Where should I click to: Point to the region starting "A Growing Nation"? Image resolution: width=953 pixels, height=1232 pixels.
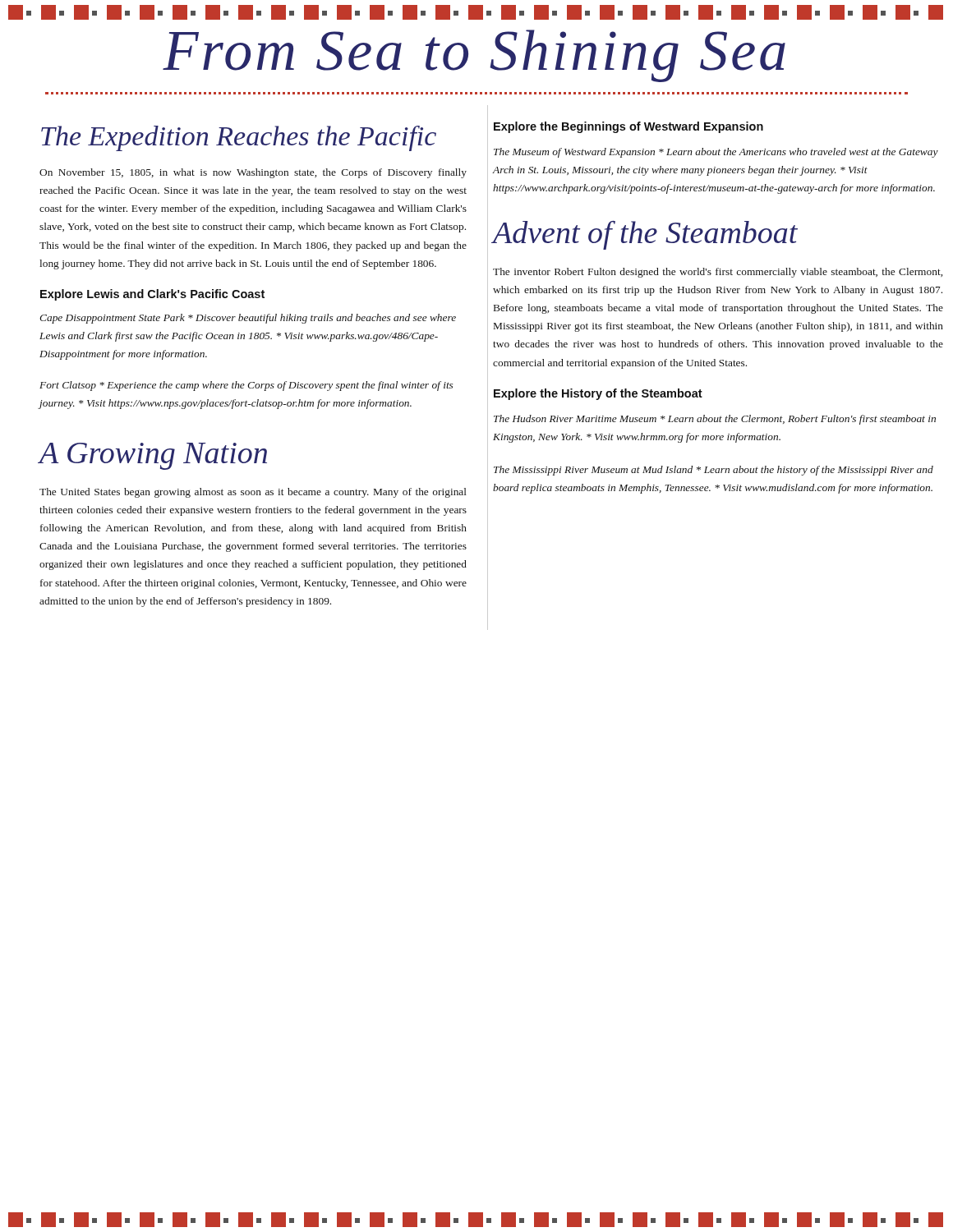click(x=154, y=453)
